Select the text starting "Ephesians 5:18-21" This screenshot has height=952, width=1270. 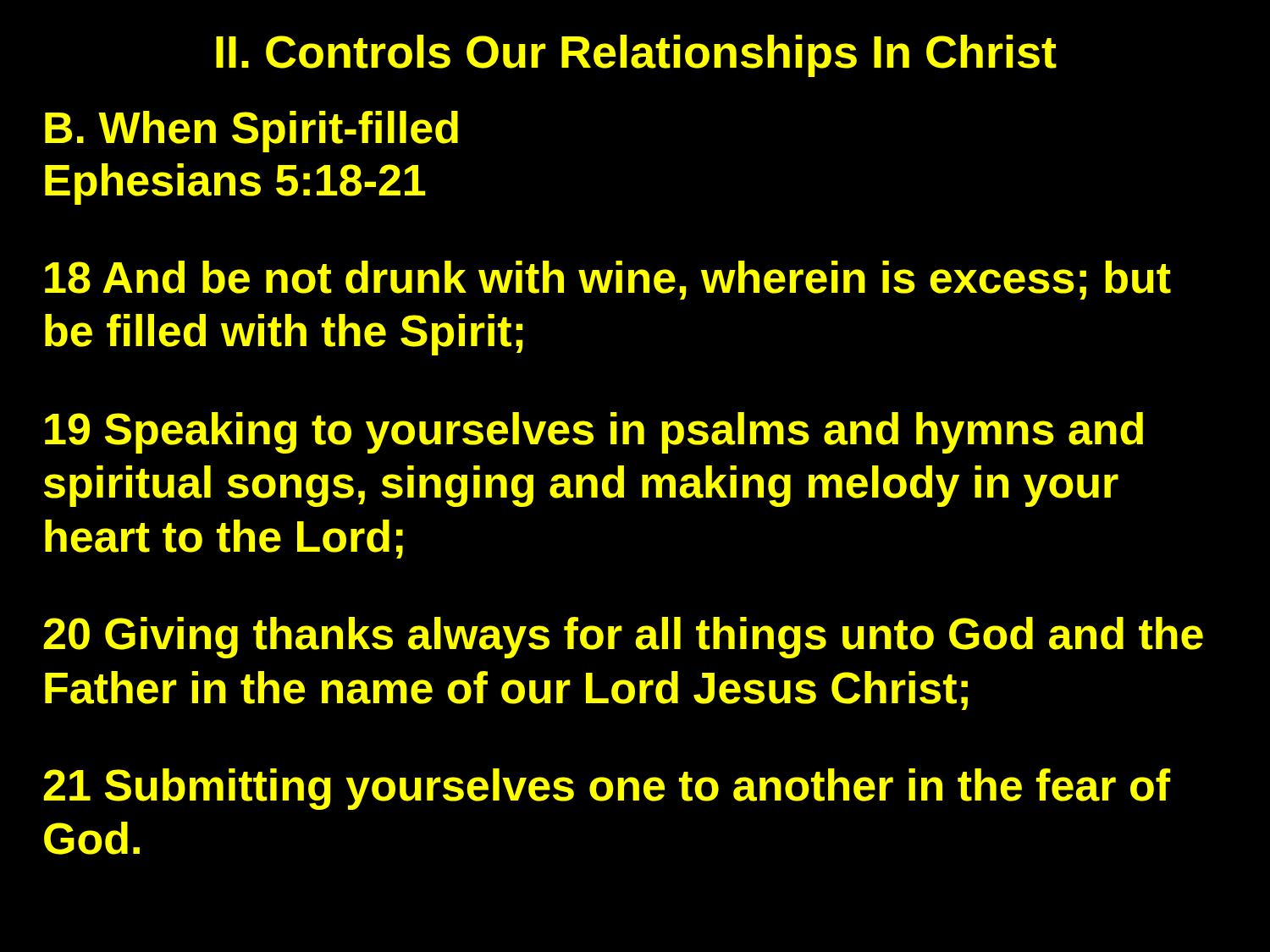pyautogui.click(x=234, y=181)
